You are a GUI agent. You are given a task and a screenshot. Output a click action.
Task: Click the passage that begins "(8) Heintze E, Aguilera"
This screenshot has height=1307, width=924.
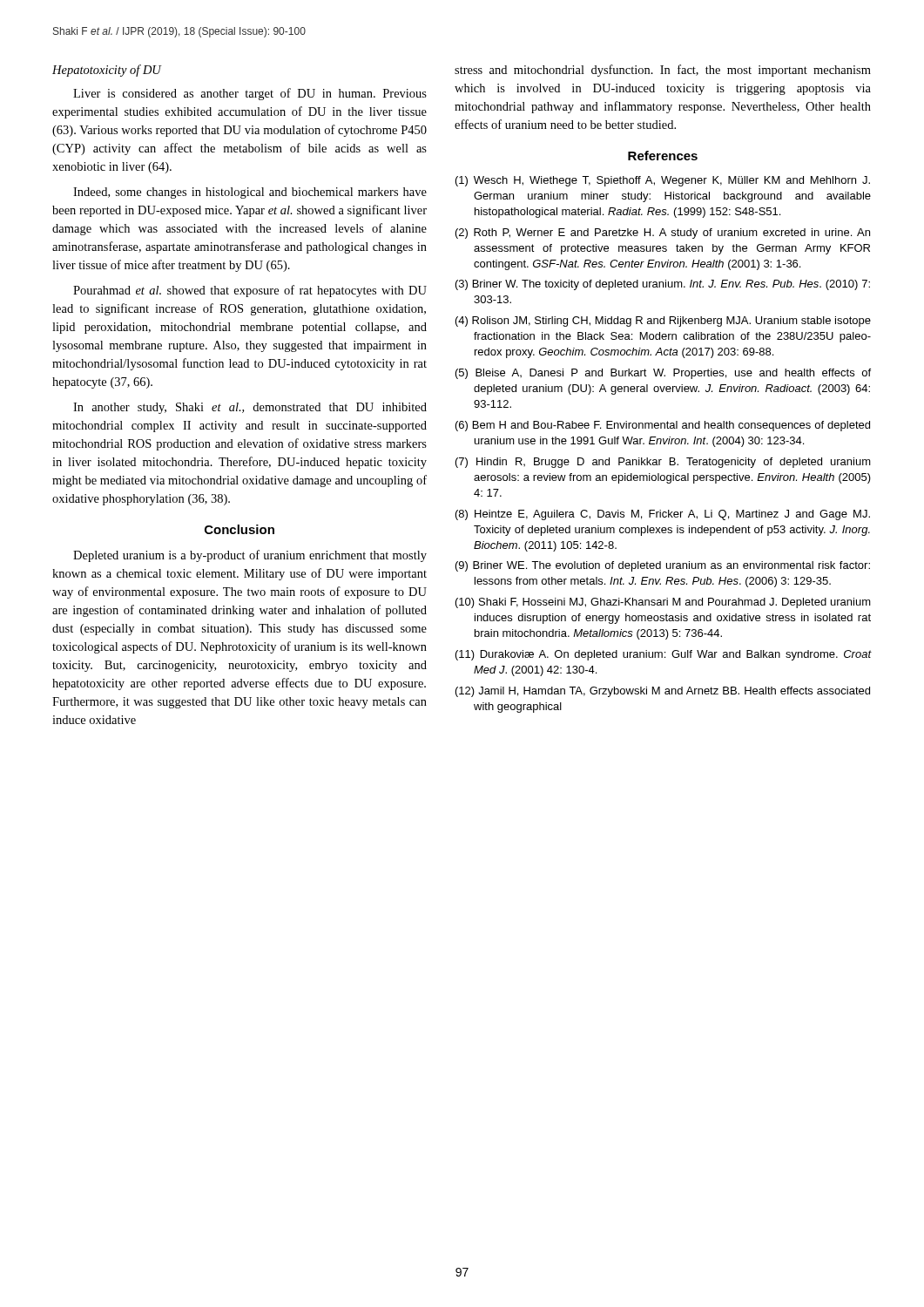(663, 529)
